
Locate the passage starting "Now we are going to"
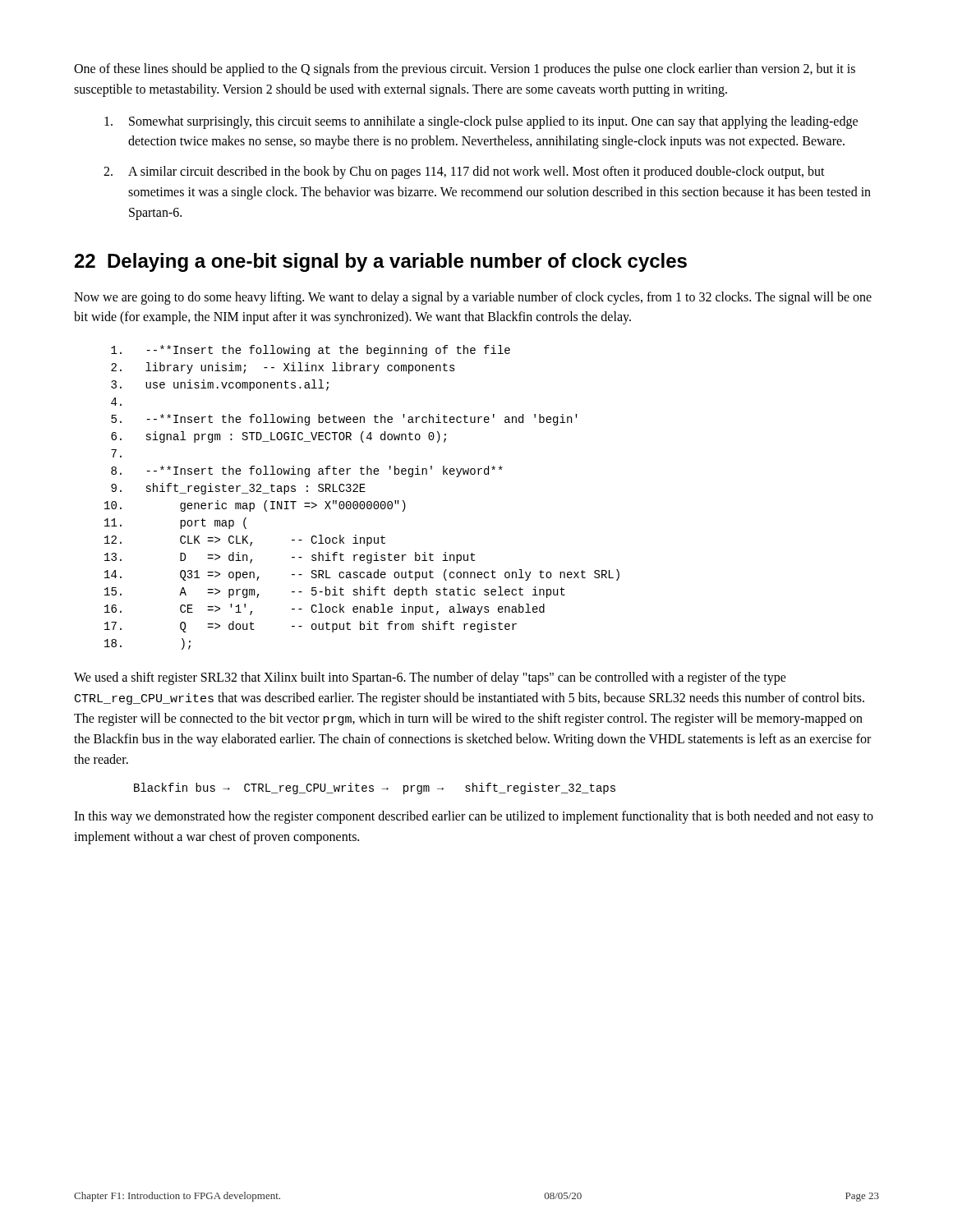[473, 307]
